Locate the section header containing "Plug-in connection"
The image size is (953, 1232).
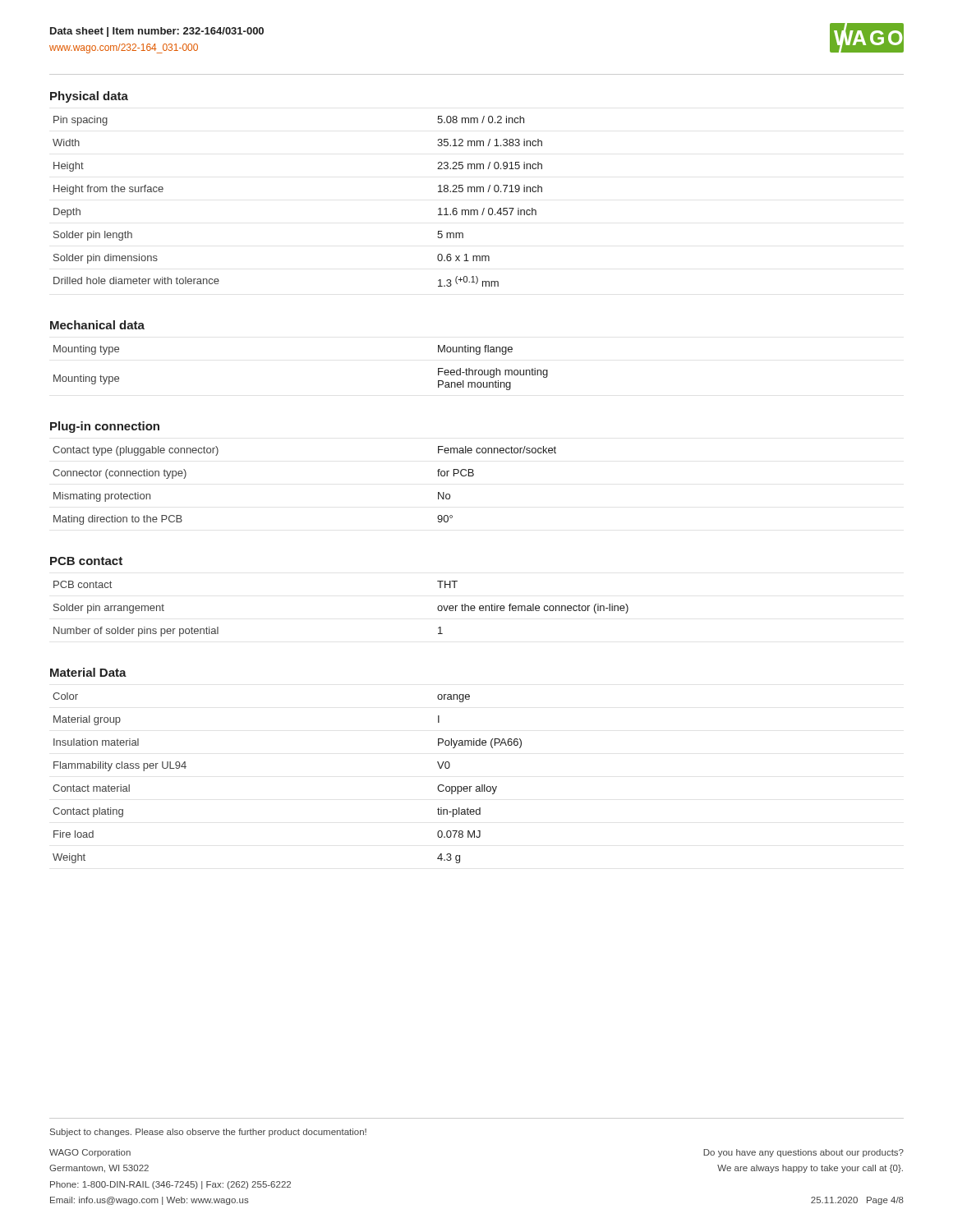(105, 426)
